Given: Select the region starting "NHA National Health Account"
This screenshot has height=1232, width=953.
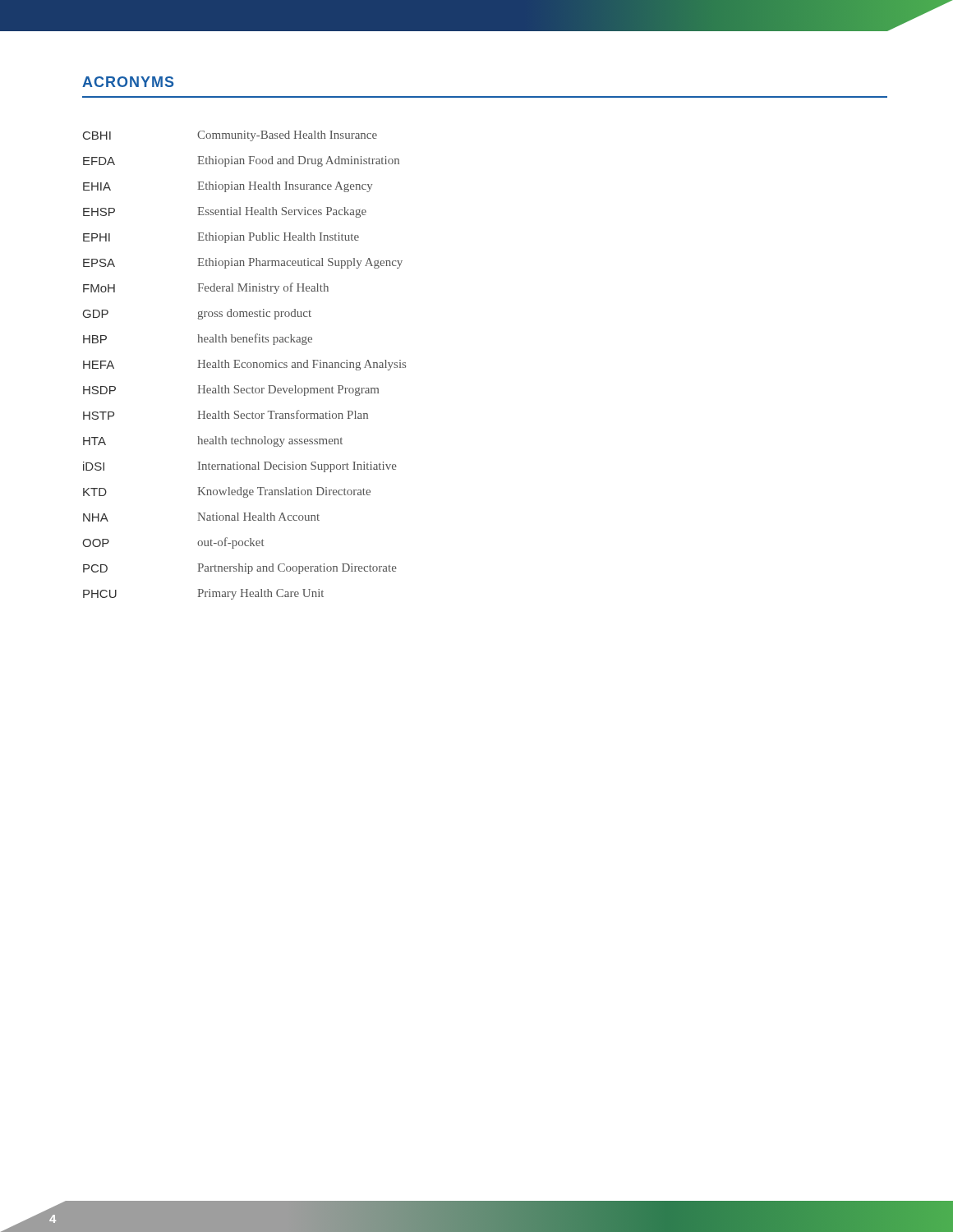Looking at the screenshot, I should click(201, 517).
